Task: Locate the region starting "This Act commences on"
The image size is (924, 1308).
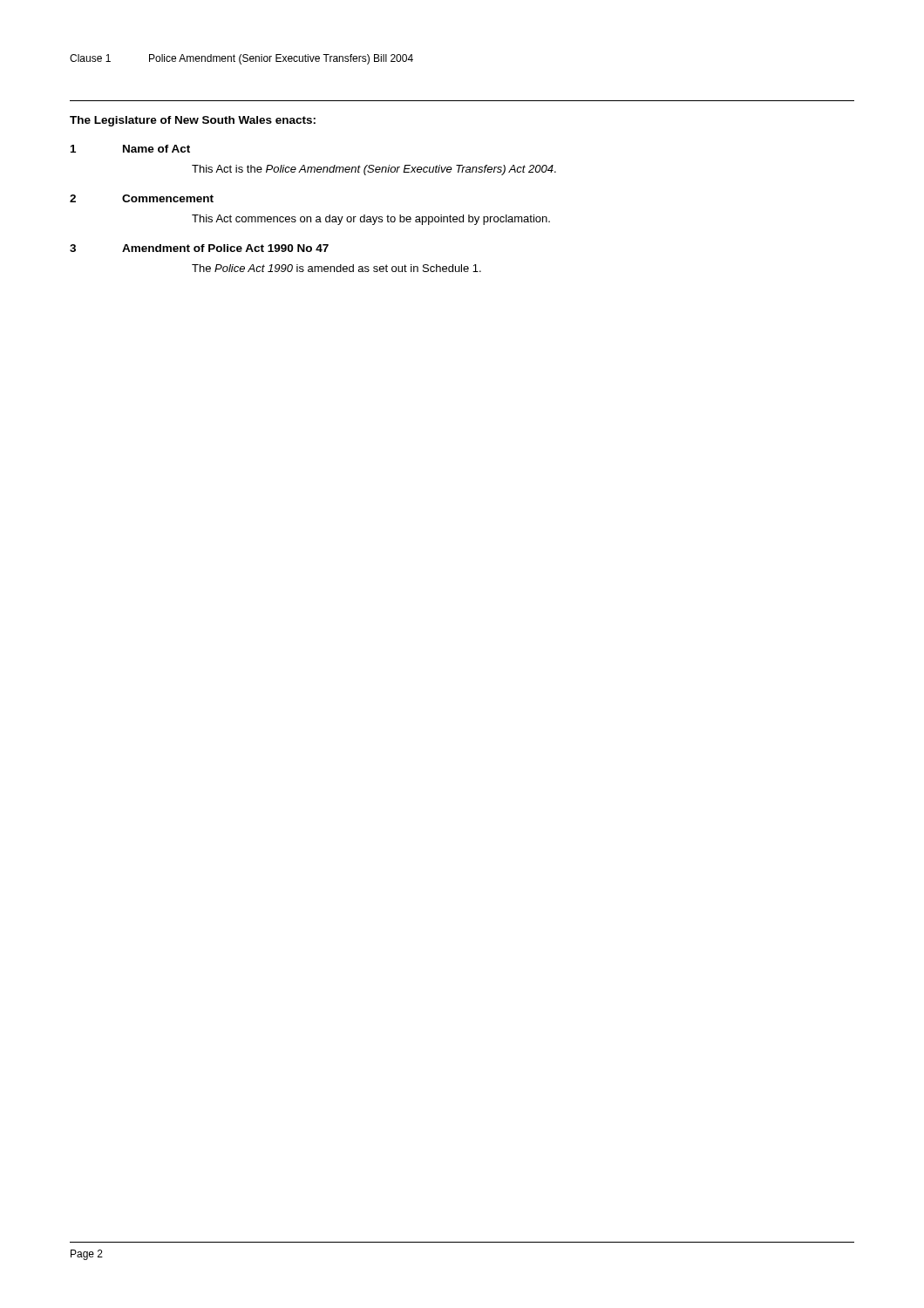Action: tap(371, 219)
